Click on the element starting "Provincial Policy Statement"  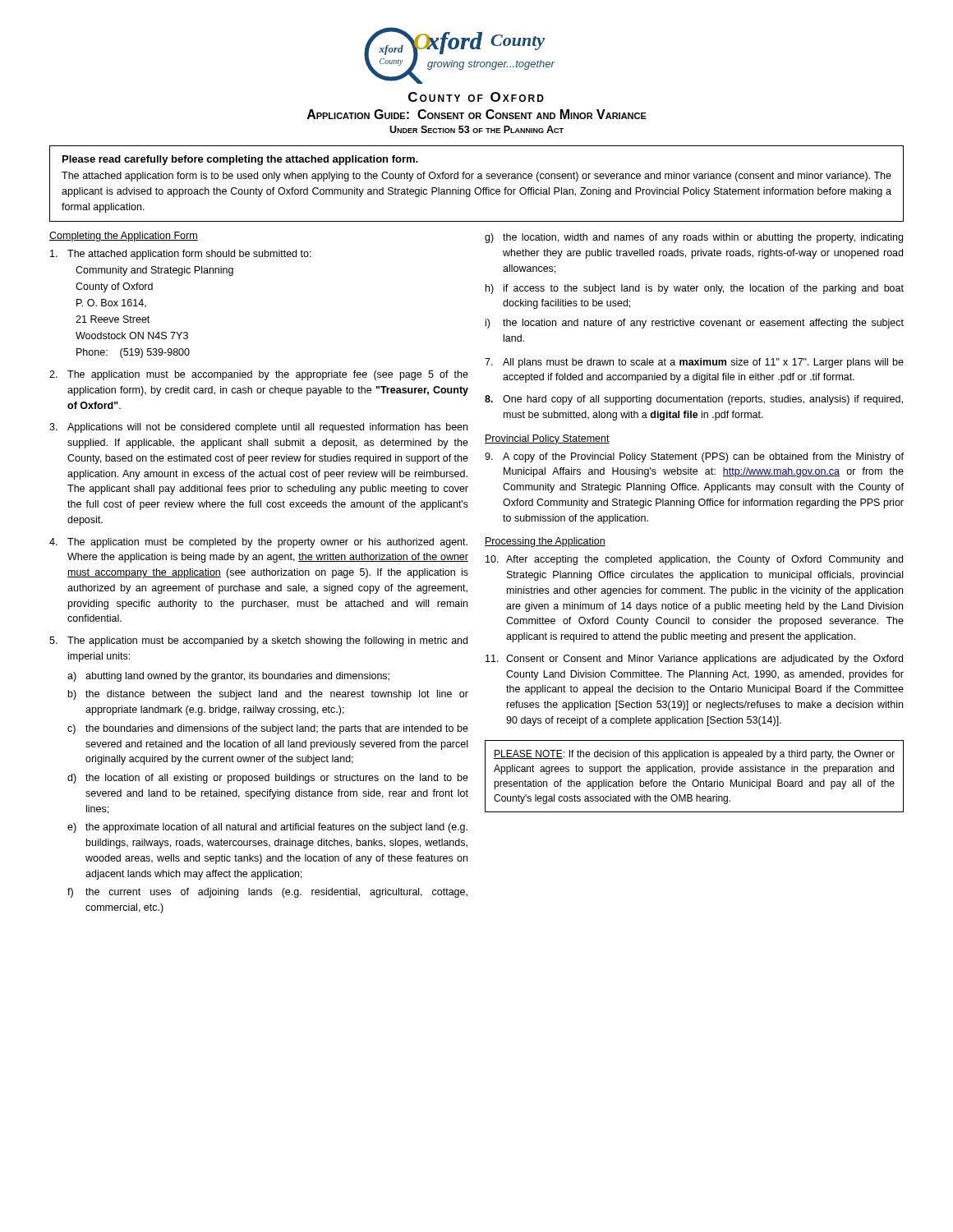pyautogui.click(x=547, y=438)
